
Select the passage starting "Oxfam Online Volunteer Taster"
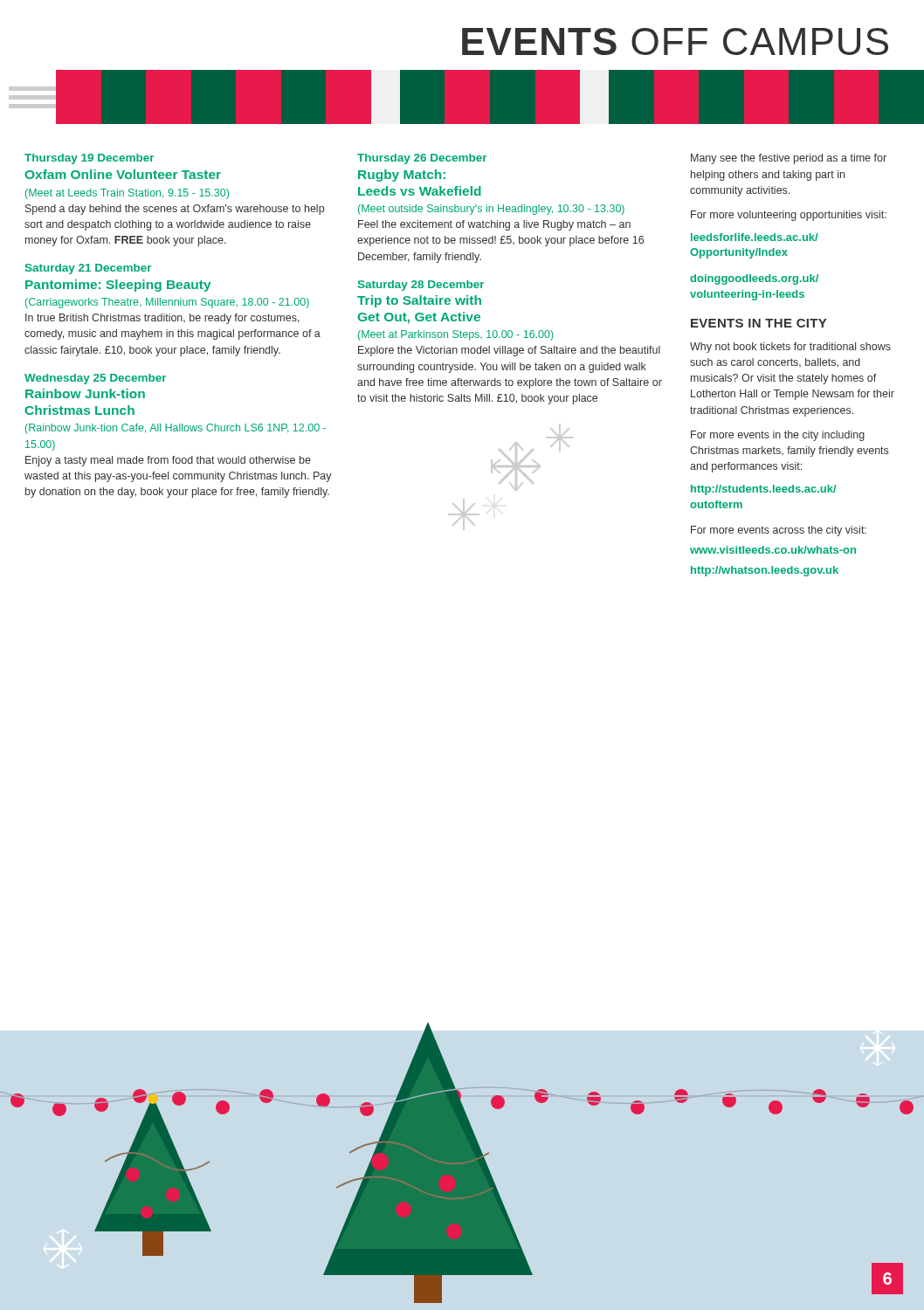click(x=123, y=174)
